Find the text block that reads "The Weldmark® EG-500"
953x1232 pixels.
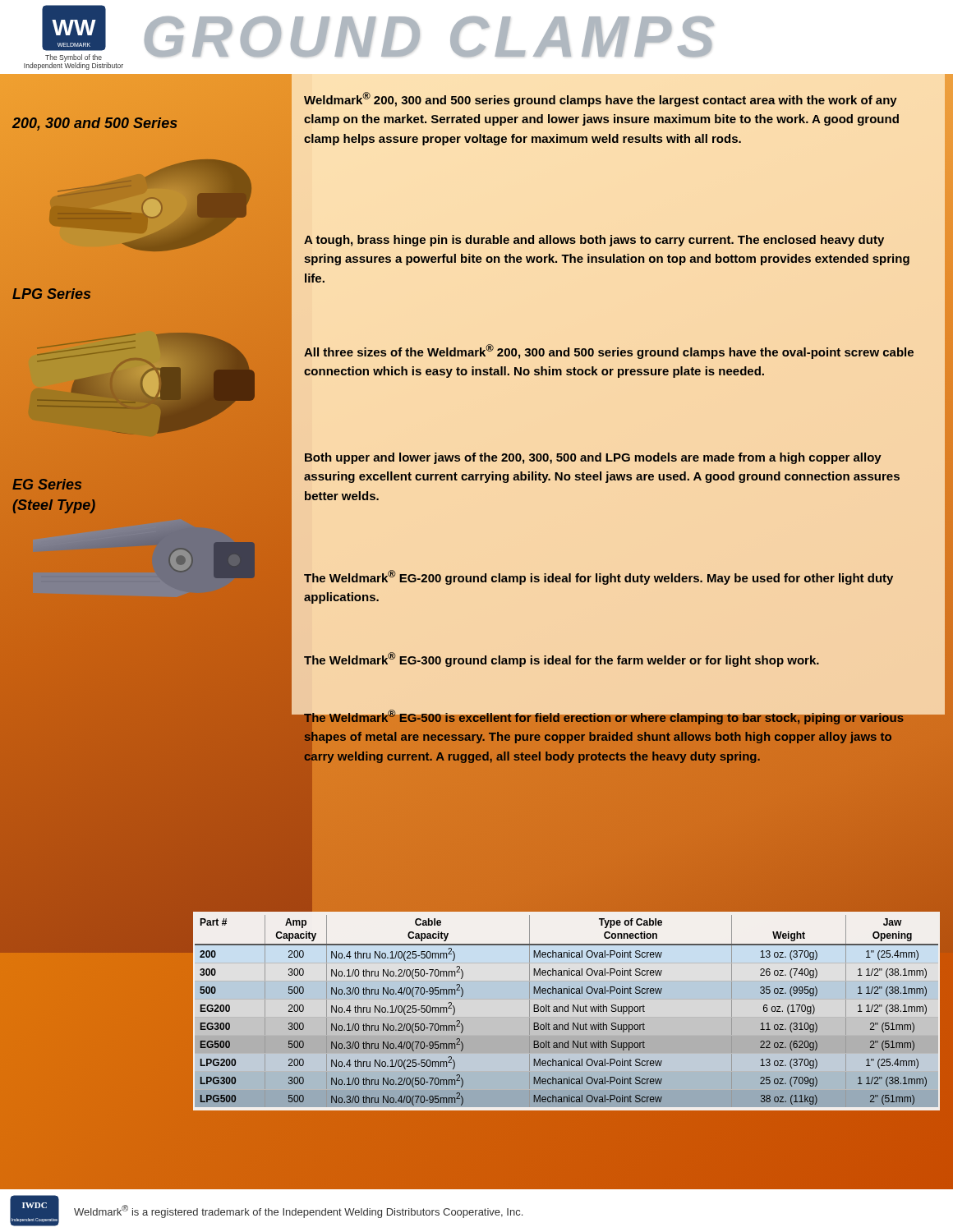coord(604,735)
